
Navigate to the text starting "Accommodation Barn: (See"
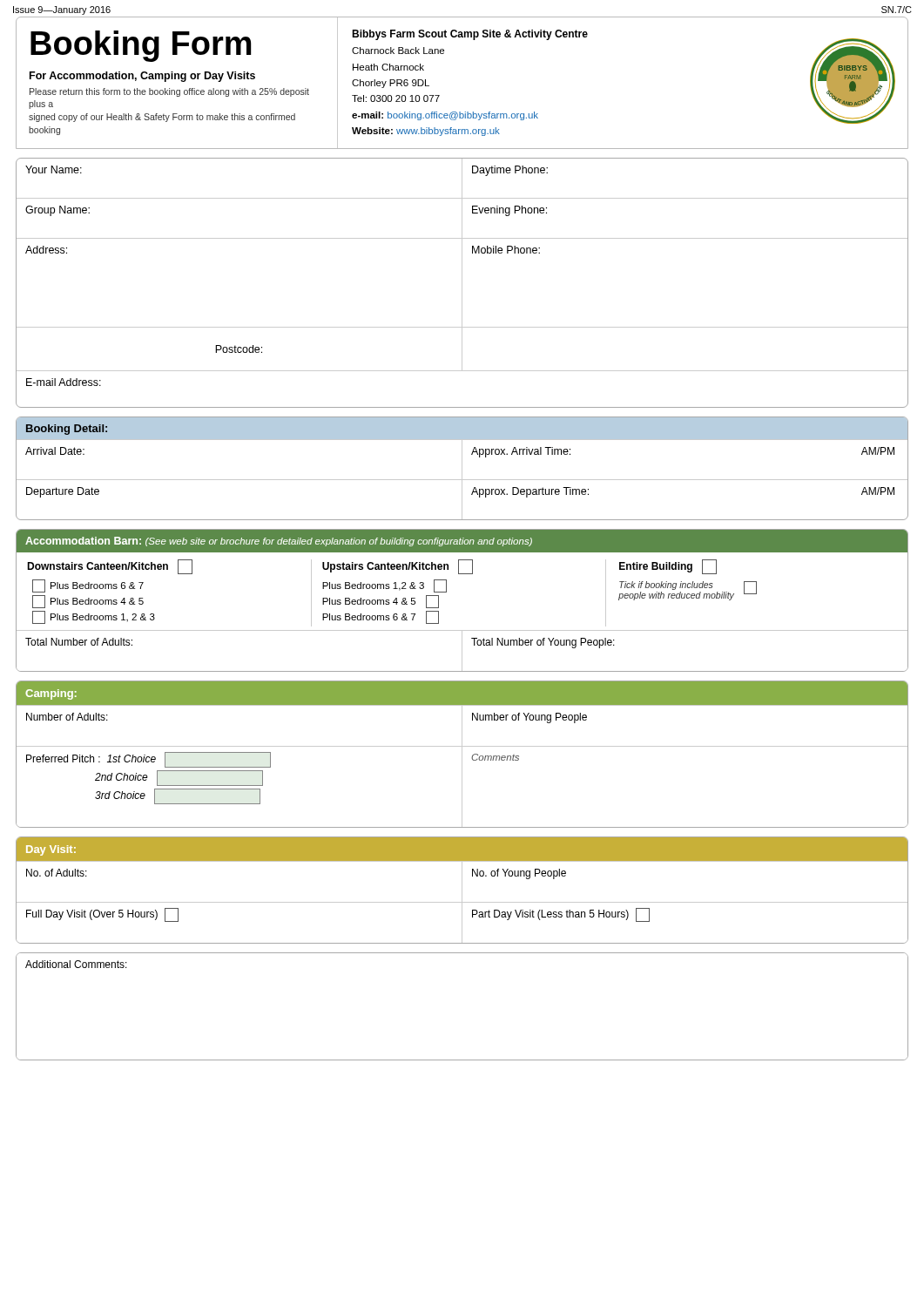tap(462, 600)
